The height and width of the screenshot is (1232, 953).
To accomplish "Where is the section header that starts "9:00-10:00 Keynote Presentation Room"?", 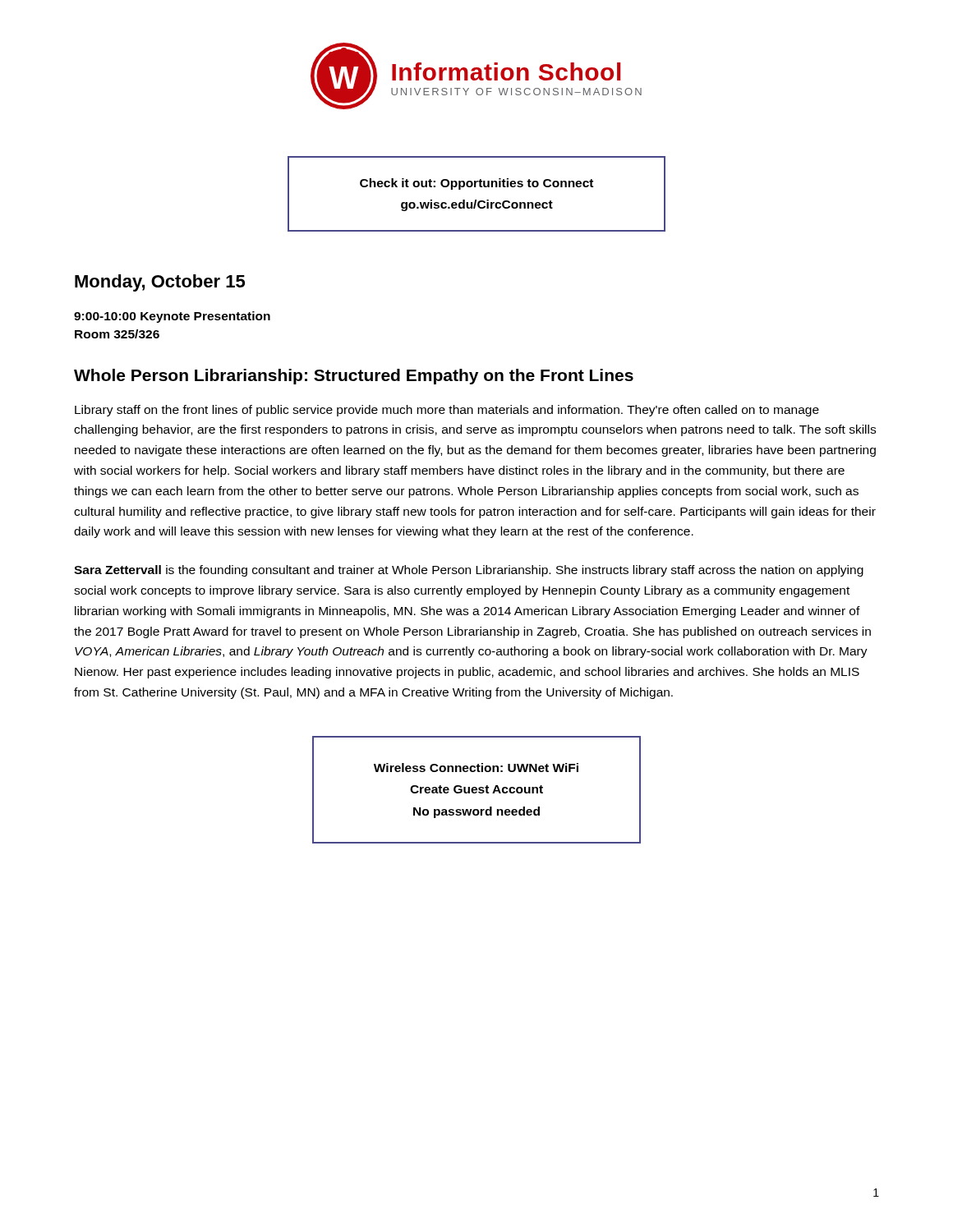I will pyautogui.click(x=172, y=325).
